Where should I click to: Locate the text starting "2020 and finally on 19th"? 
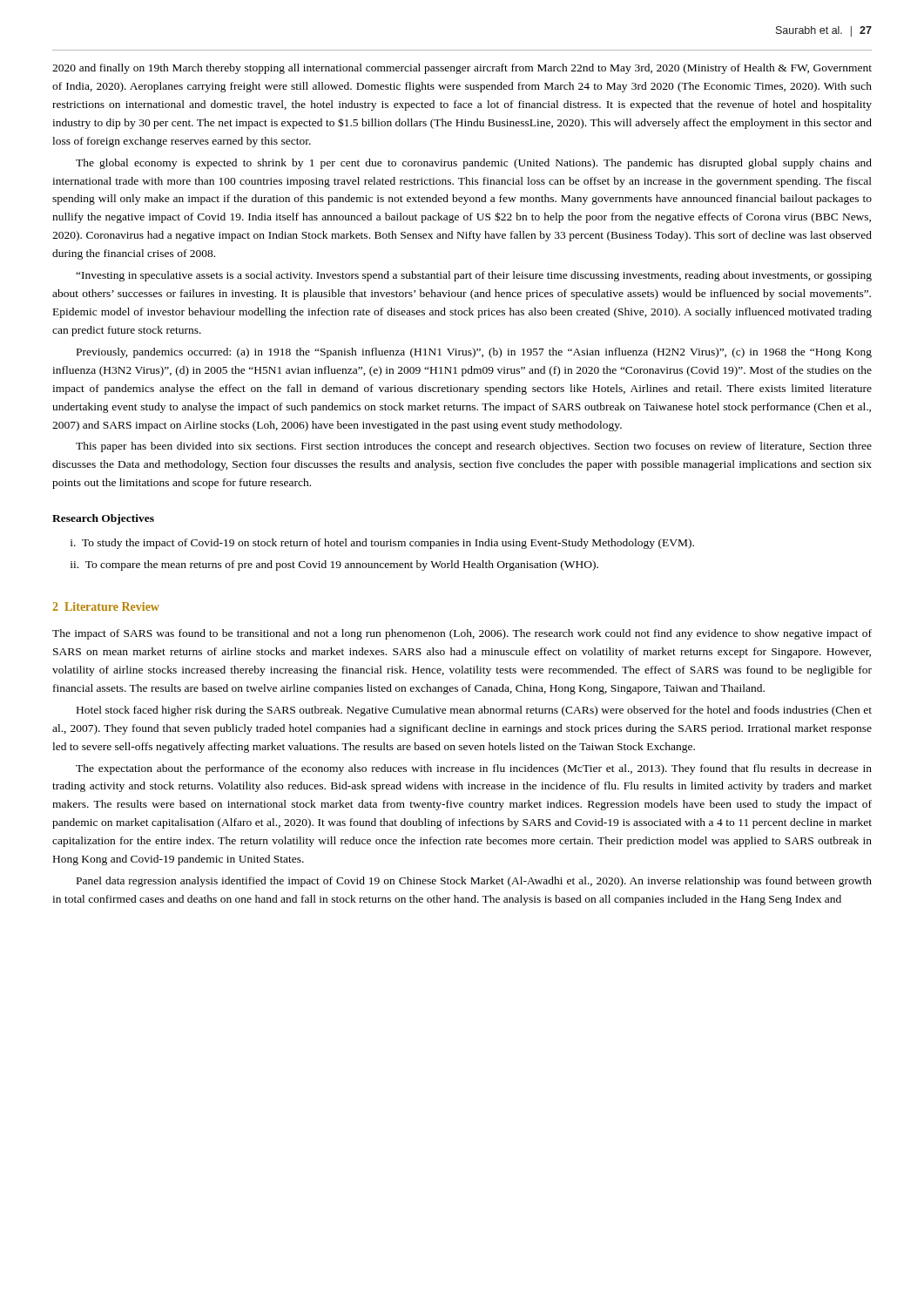pos(462,105)
